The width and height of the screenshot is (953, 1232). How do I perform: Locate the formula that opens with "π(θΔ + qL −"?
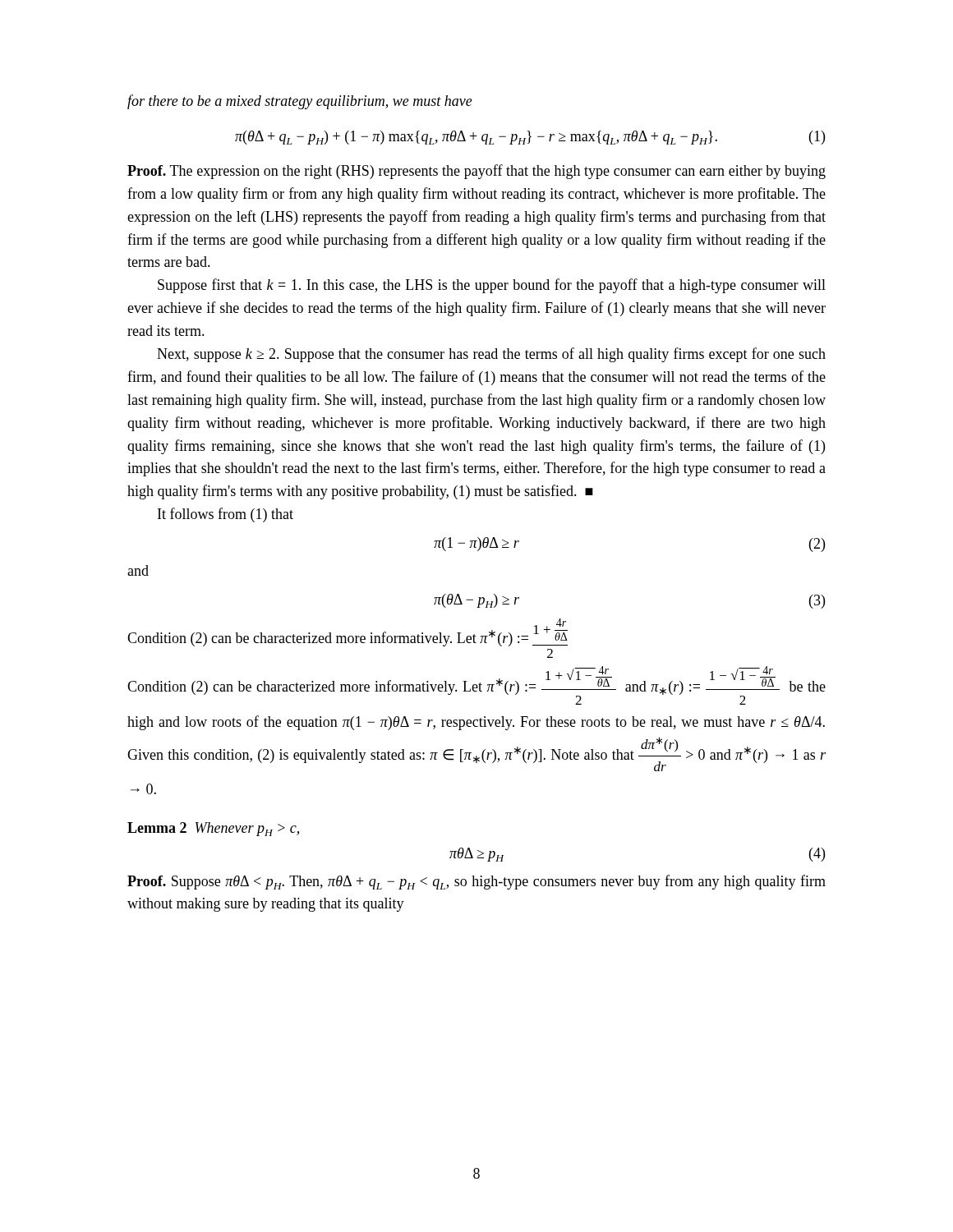click(x=530, y=137)
